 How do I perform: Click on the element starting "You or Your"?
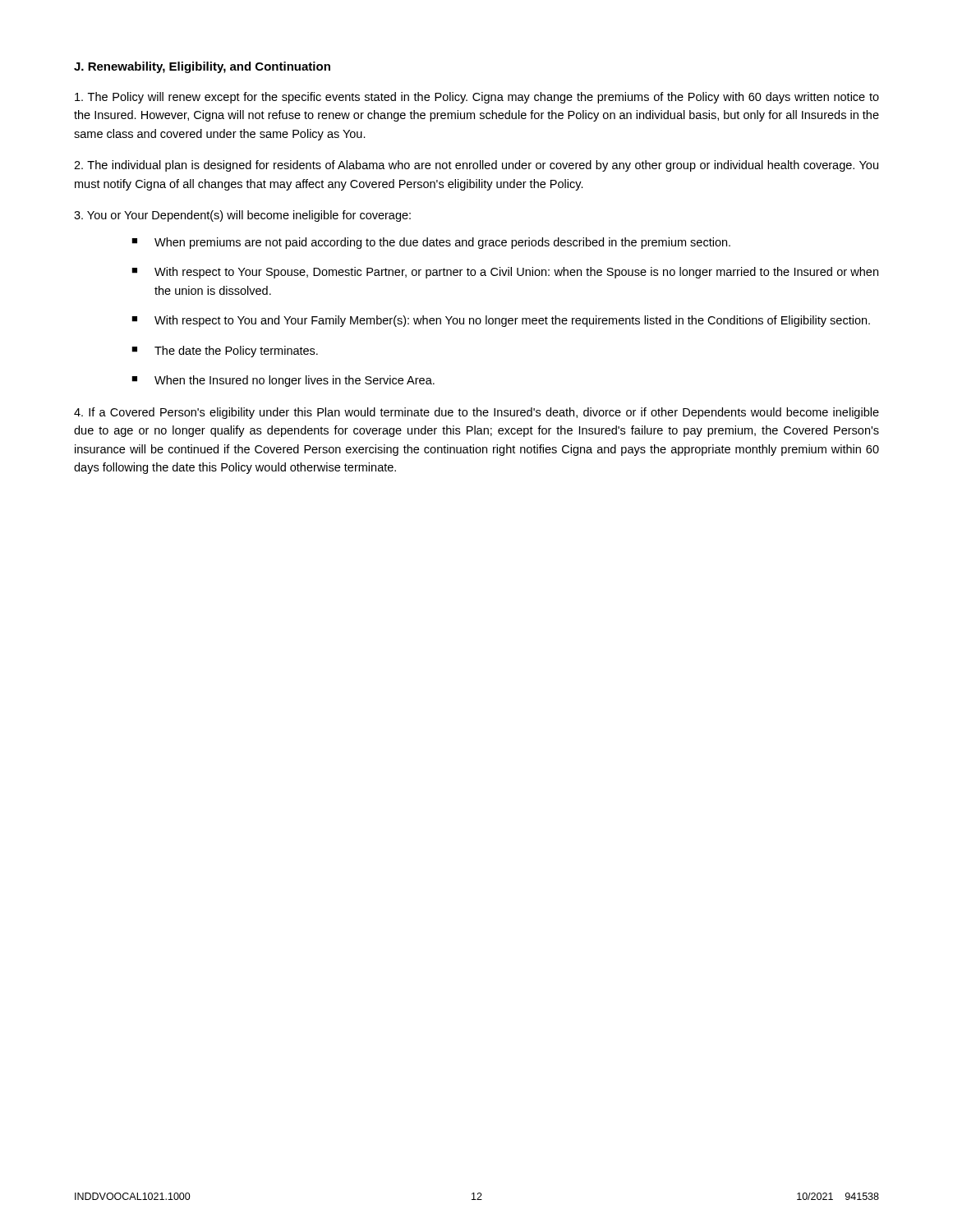pos(243,215)
